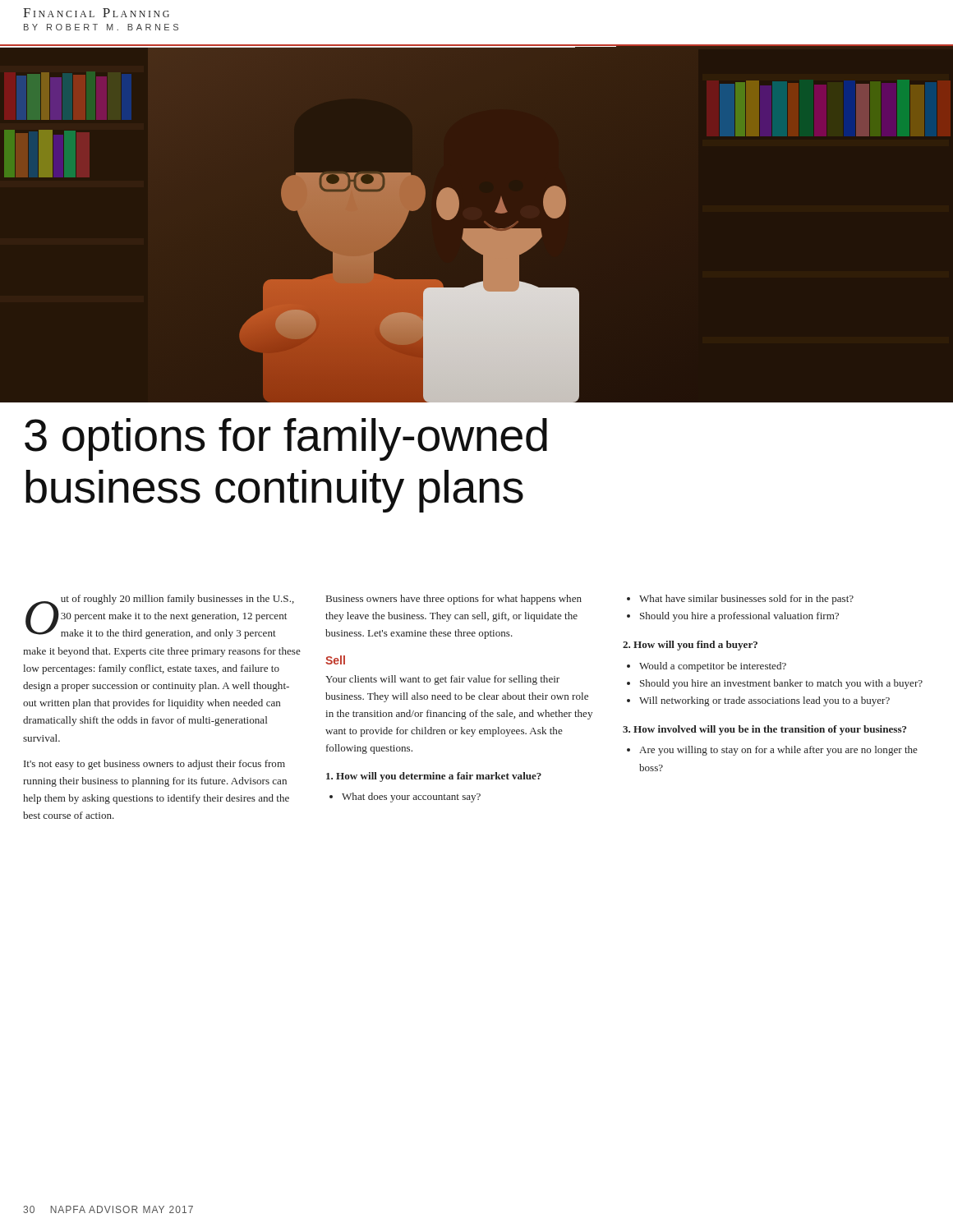The height and width of the screenshot is (1232, 953).
Task: Find the text block starting "How involved will you be"
Action: [765, 729]
